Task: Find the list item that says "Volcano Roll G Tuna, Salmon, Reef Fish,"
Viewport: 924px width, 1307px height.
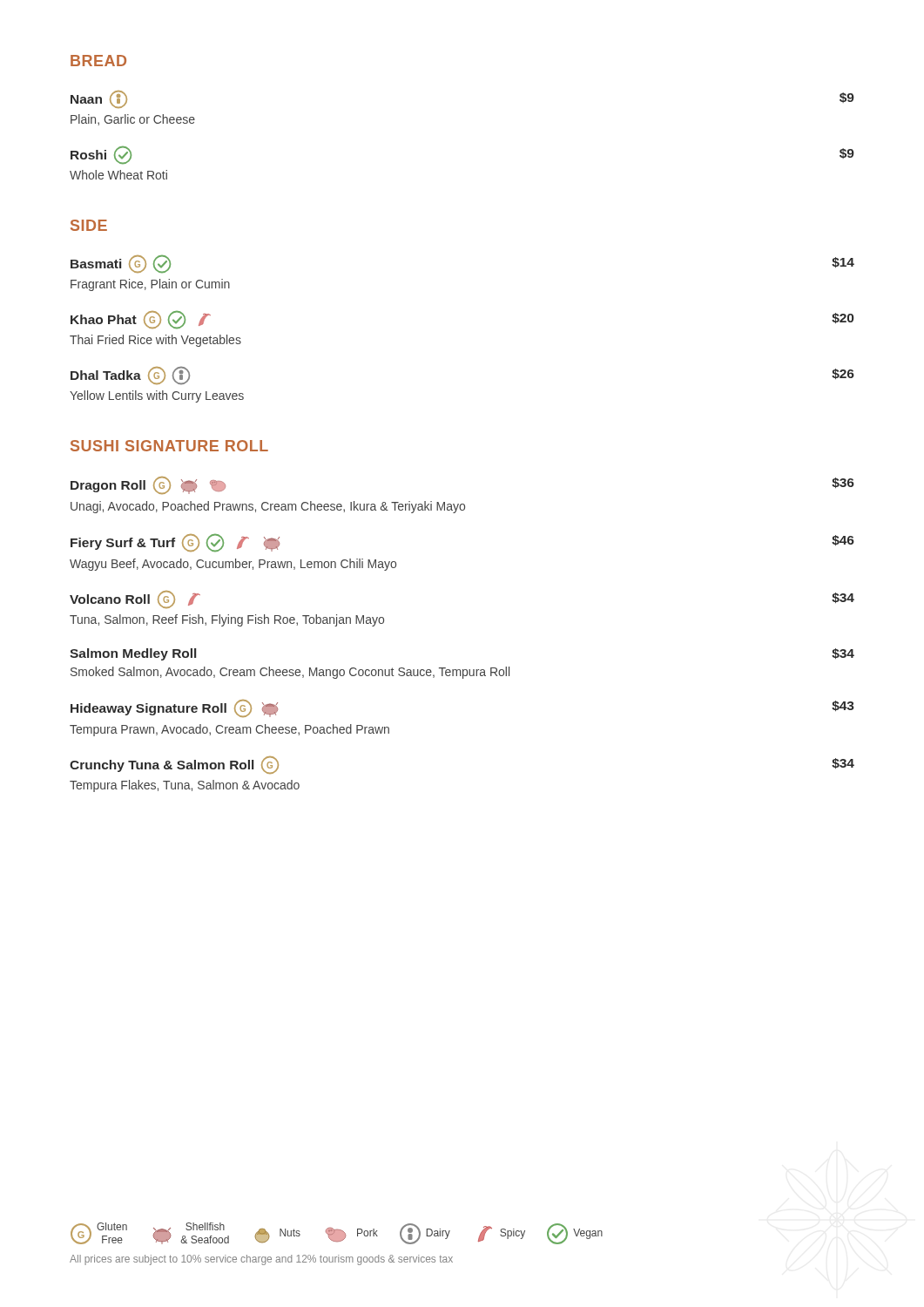Action: [129, 599]
